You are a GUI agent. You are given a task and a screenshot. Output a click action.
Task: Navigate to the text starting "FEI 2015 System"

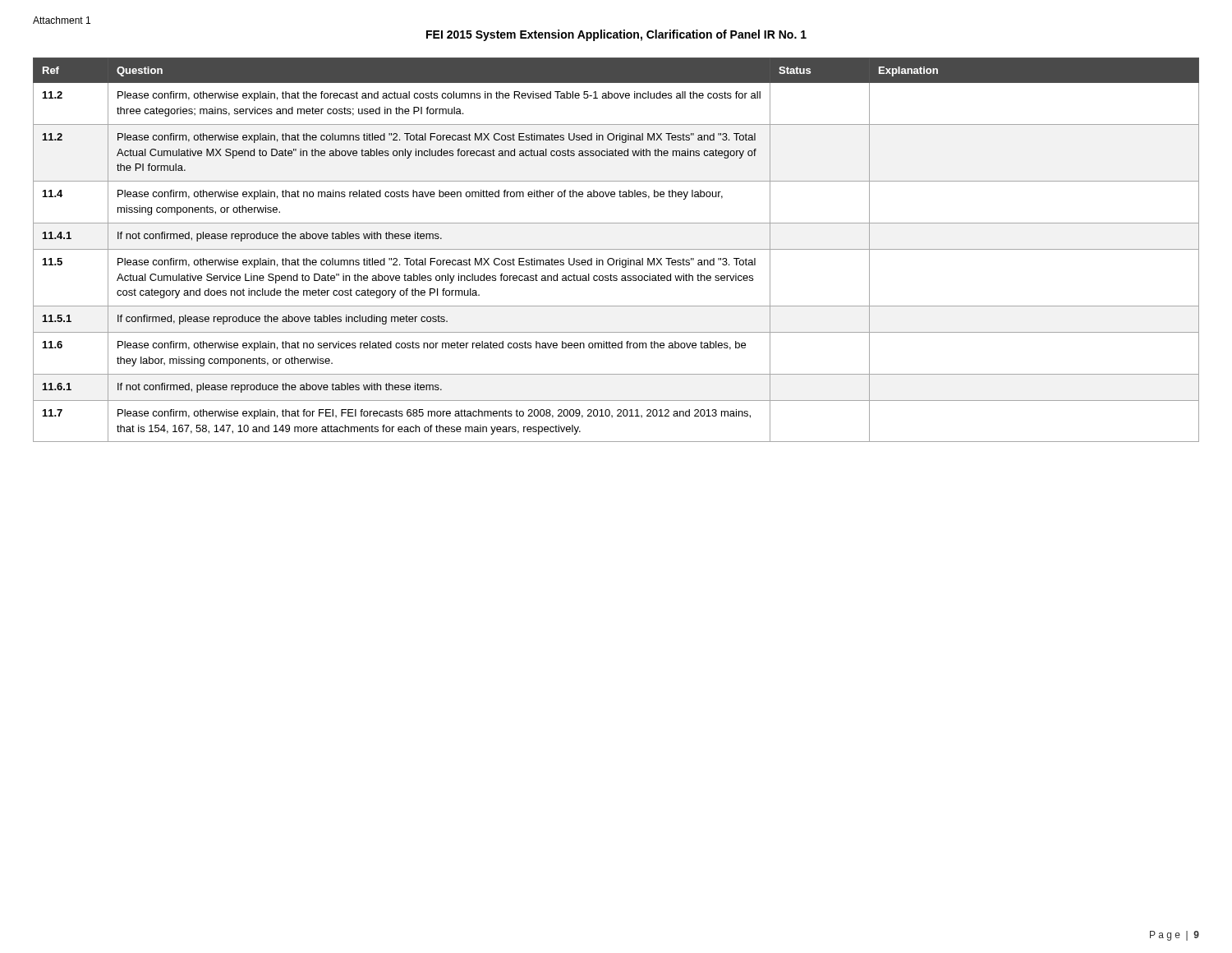pos(616,34)
